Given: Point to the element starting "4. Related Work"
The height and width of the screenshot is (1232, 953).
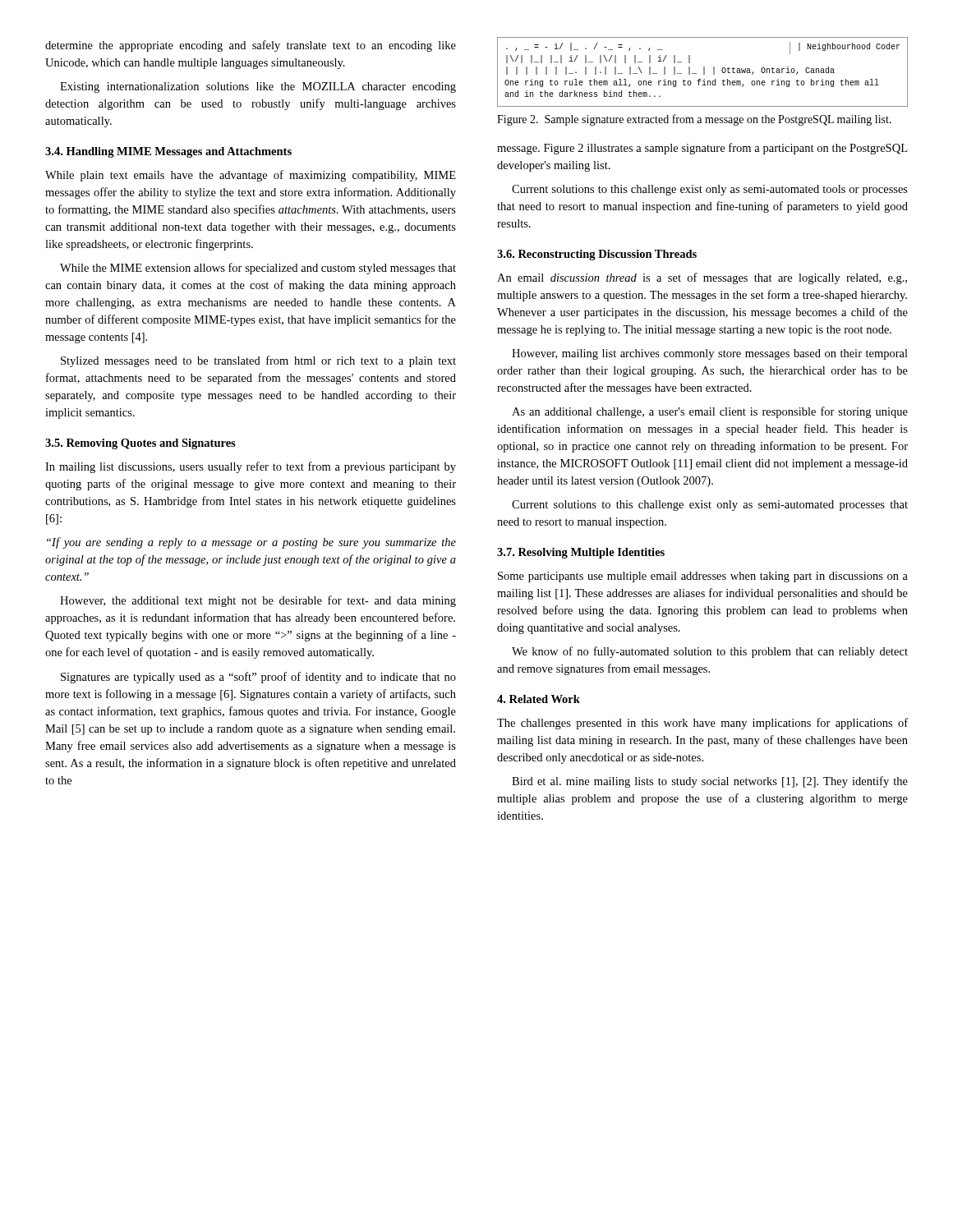Looking at the screenshot, I should [539, 699].
